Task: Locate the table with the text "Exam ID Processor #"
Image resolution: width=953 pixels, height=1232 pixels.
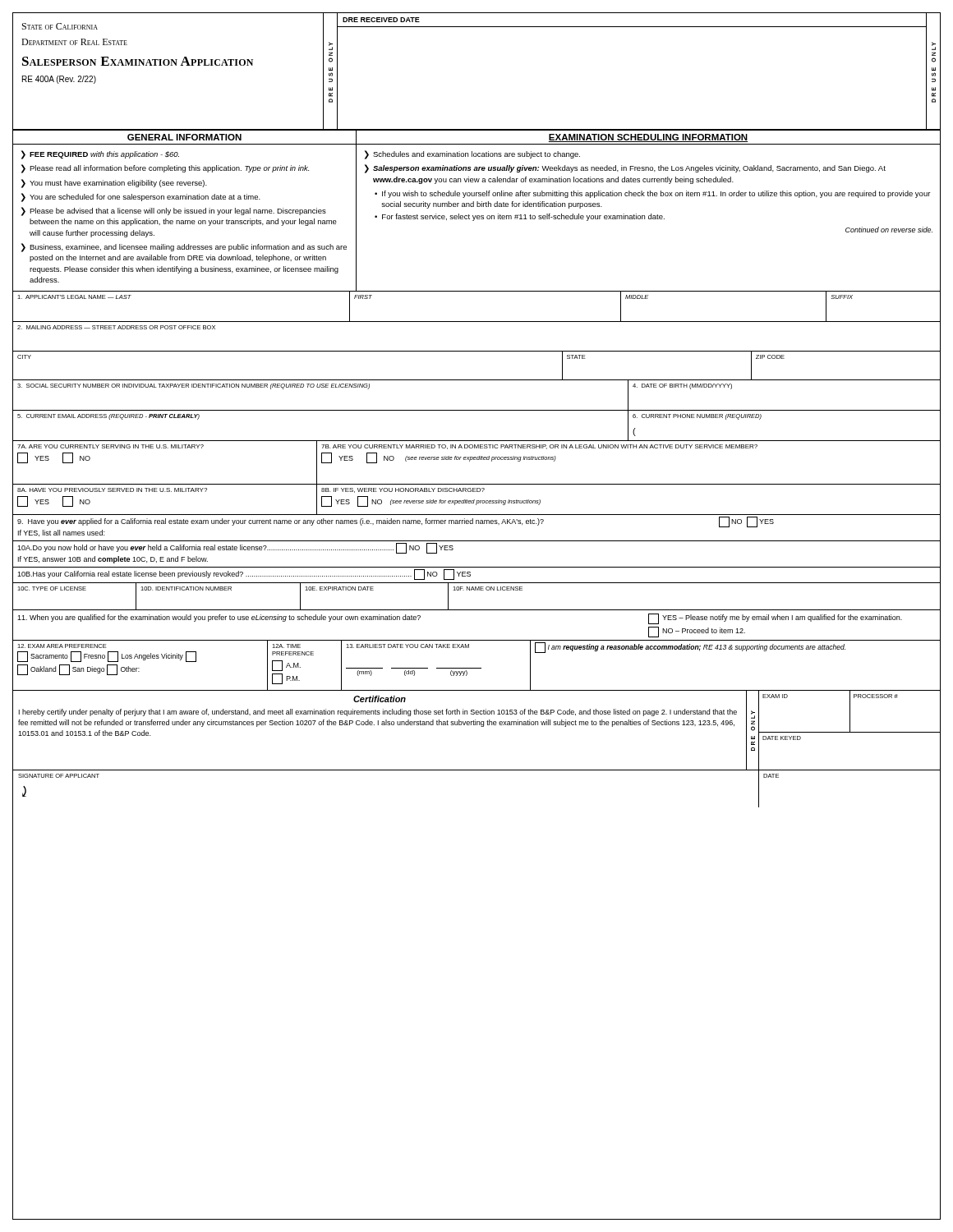Action: pos(850,730)
